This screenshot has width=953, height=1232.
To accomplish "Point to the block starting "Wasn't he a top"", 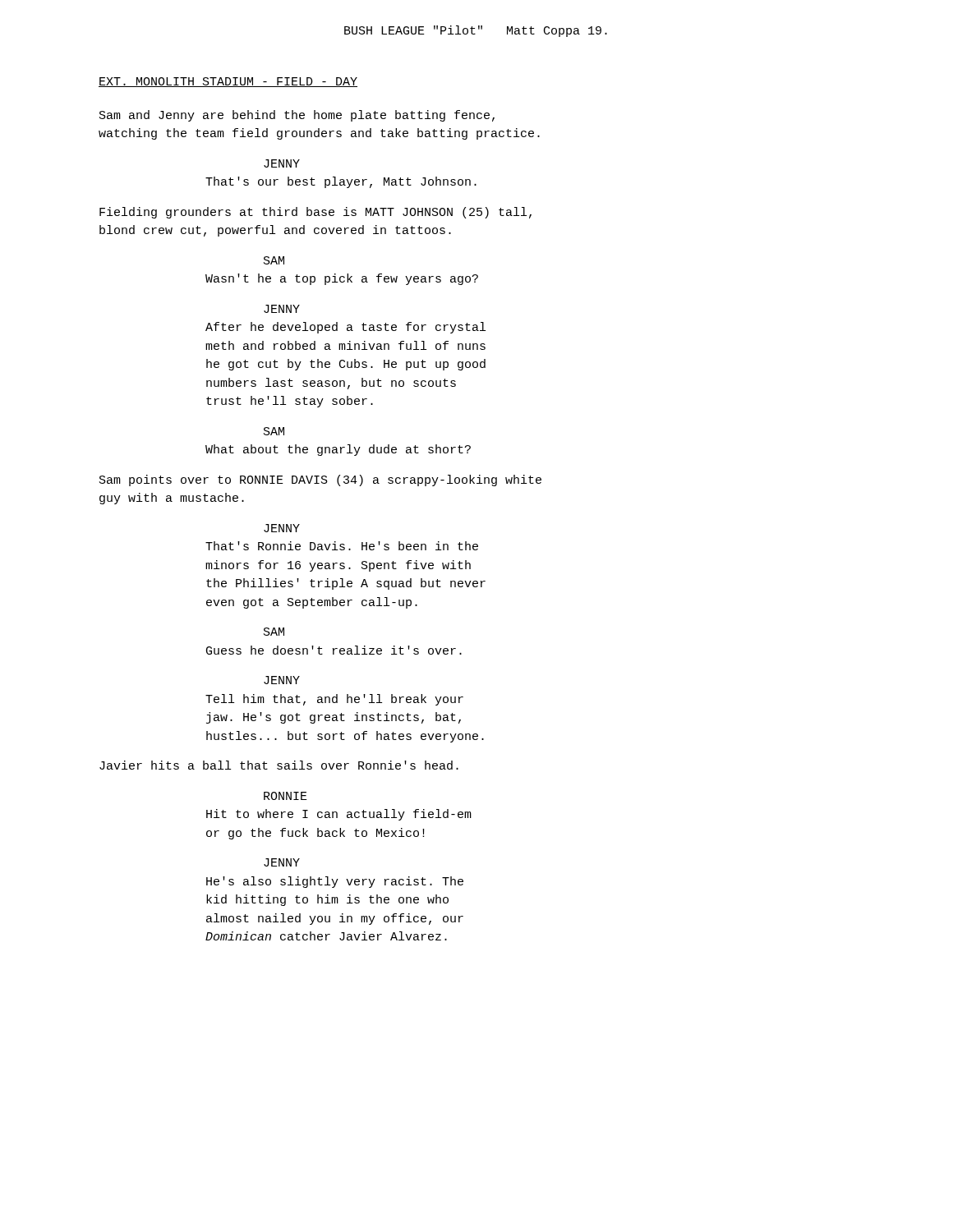I will pyautogui.click(x=342, y=280).
